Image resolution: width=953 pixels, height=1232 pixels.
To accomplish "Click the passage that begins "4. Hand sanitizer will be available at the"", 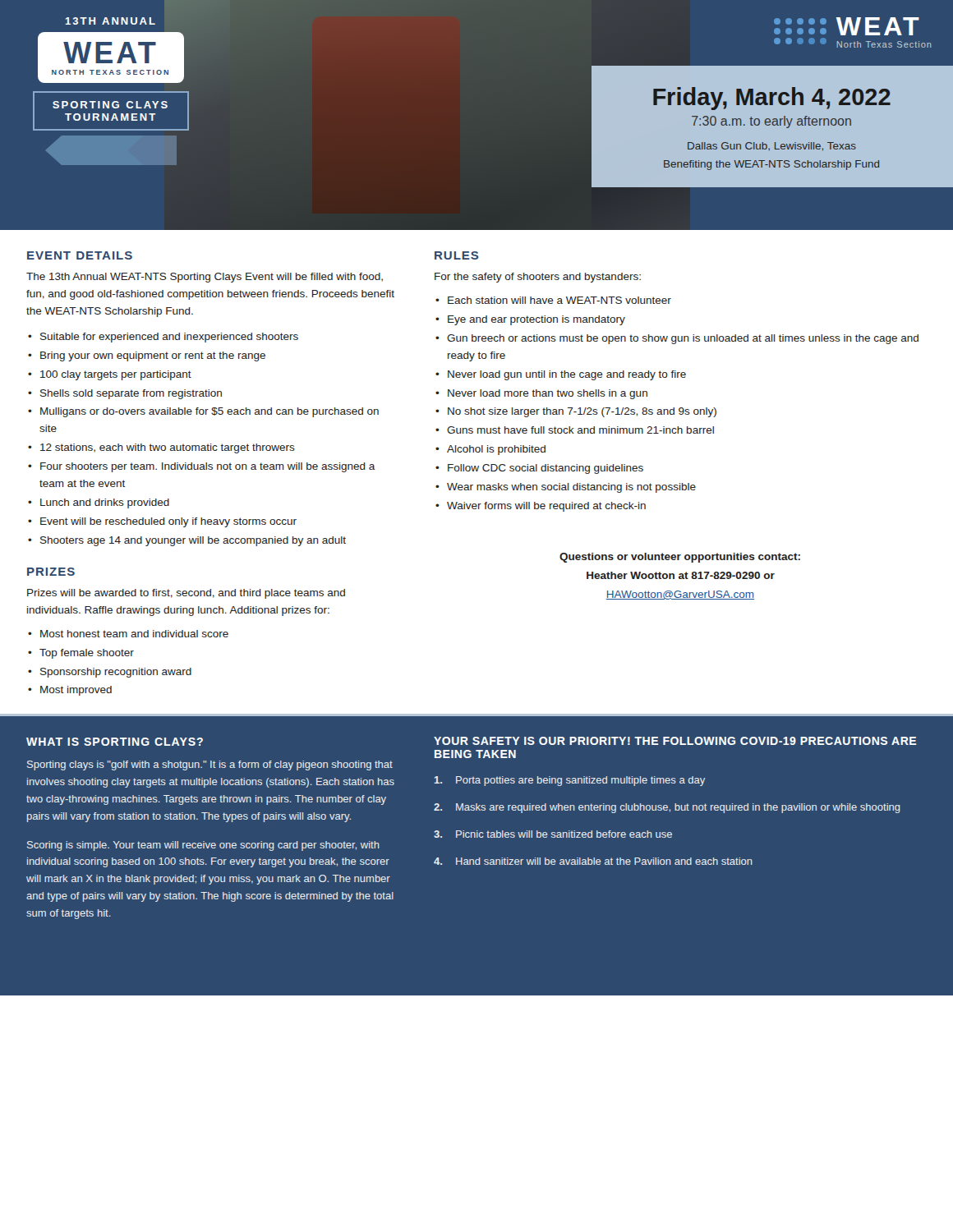I will pos(593,862).
